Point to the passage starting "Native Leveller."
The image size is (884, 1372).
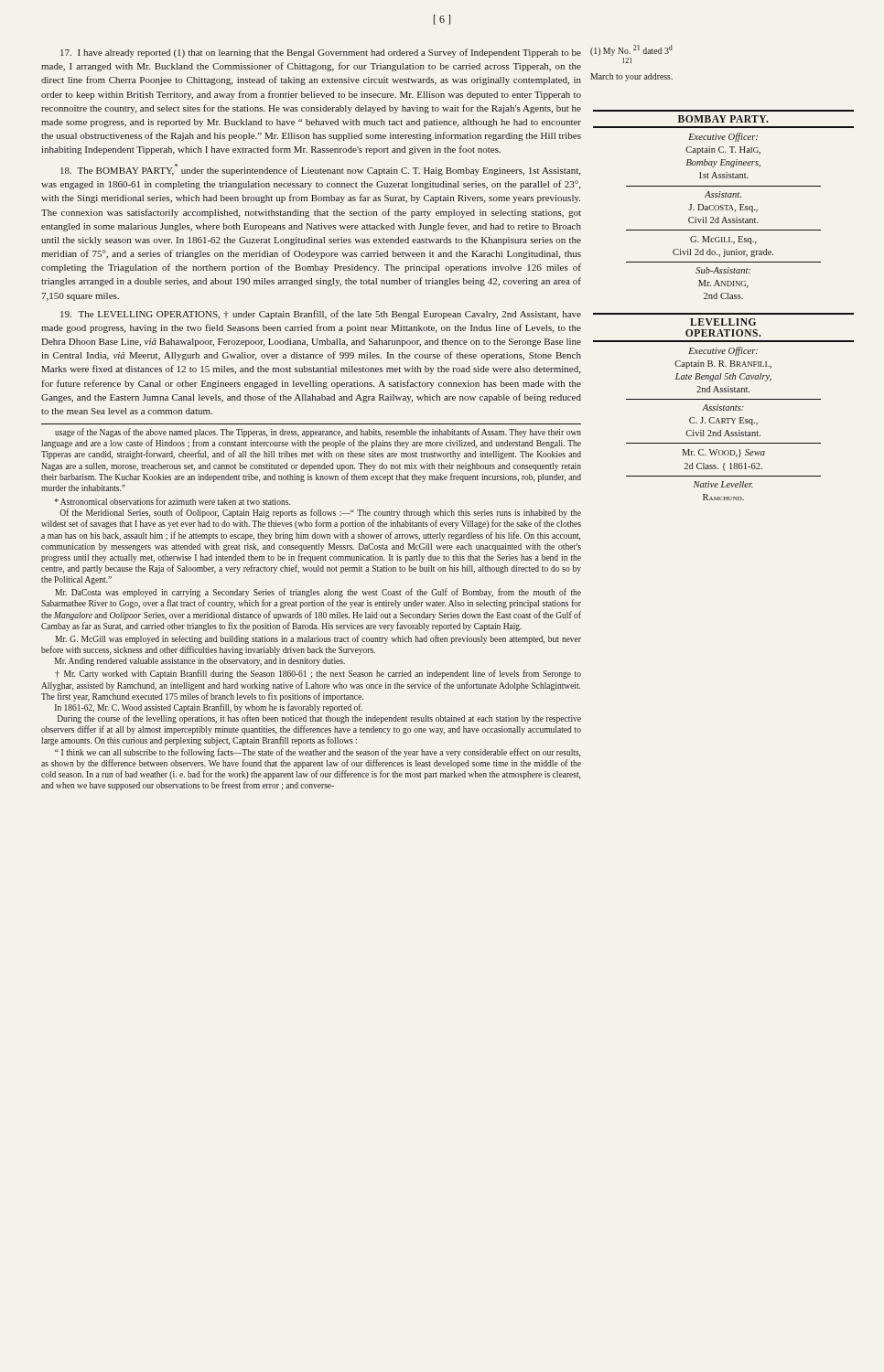(723, 484)
